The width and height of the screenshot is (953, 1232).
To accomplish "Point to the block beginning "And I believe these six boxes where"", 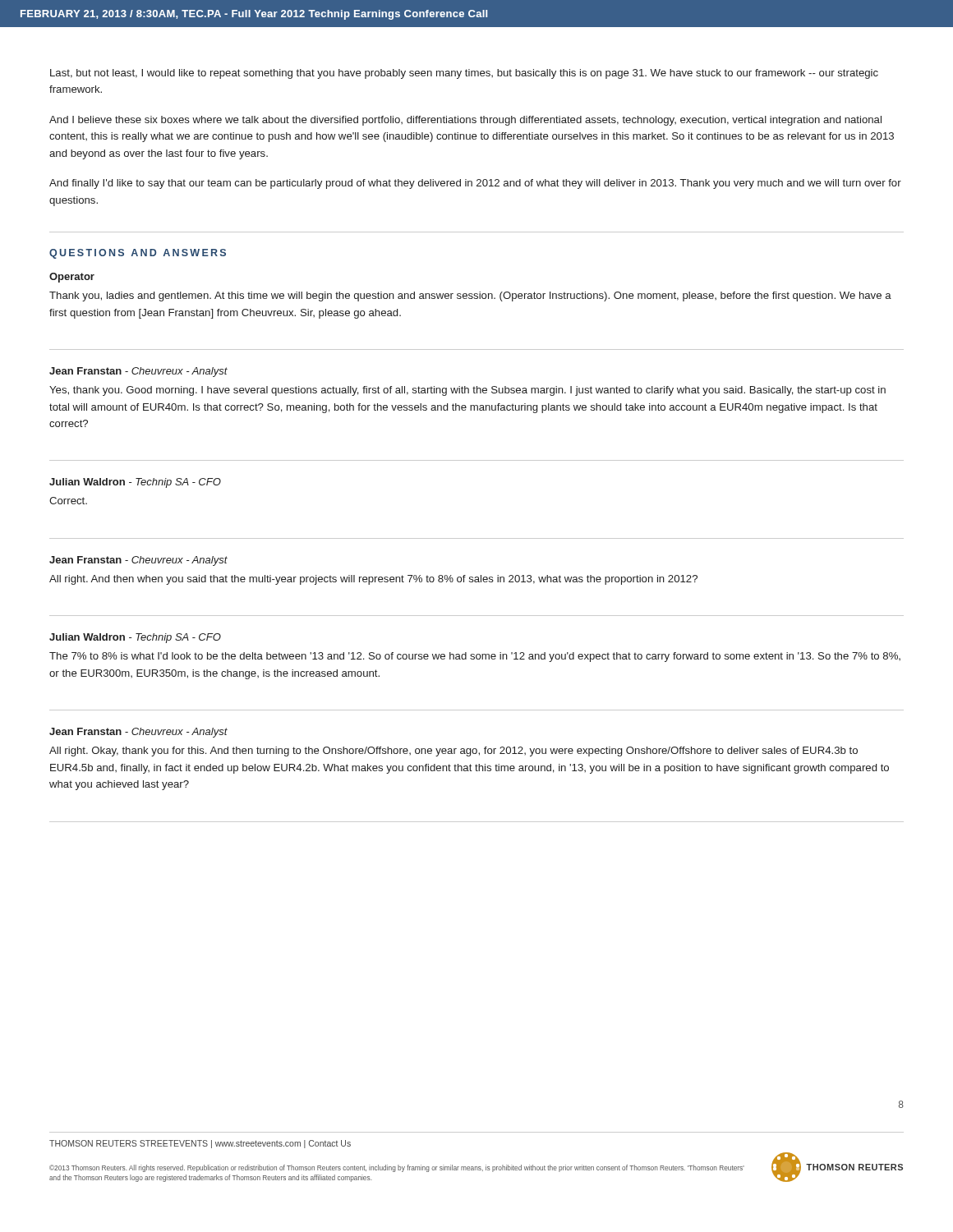I will [x=472, y=136].
